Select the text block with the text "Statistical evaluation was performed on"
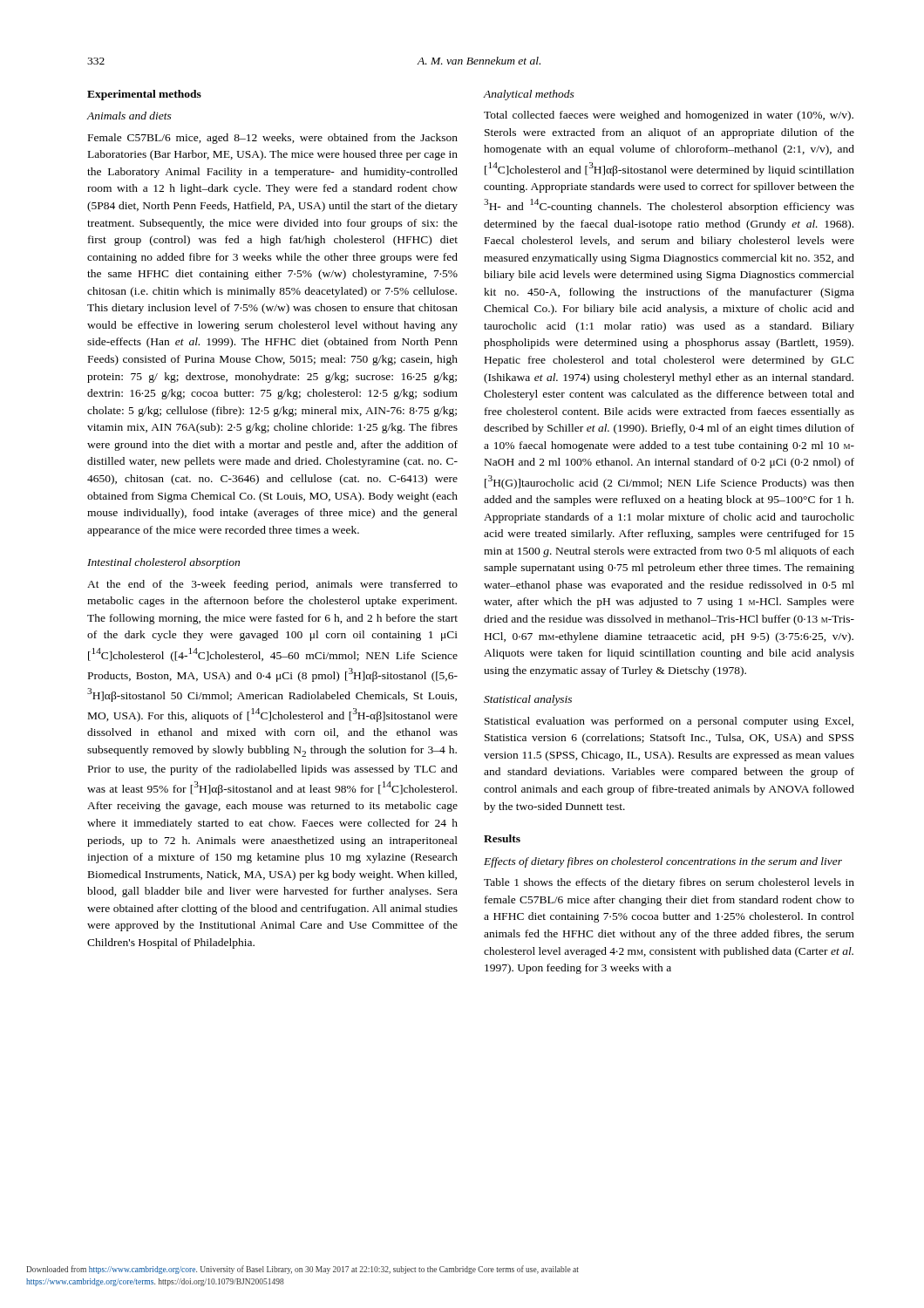924x1308 pixels. click(x=669, y=763)
